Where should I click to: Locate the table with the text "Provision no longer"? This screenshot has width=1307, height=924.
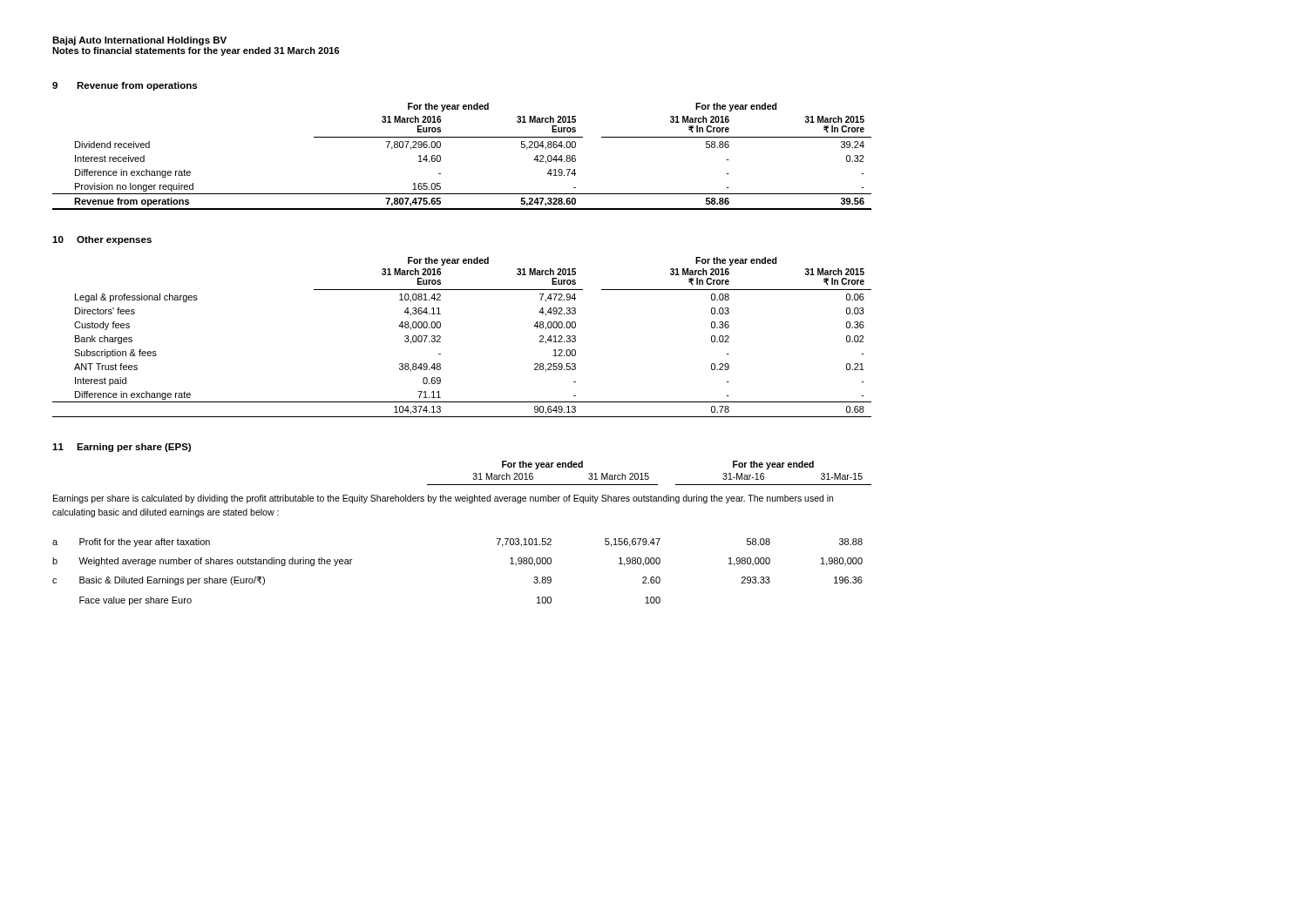[x=654, y=155]
